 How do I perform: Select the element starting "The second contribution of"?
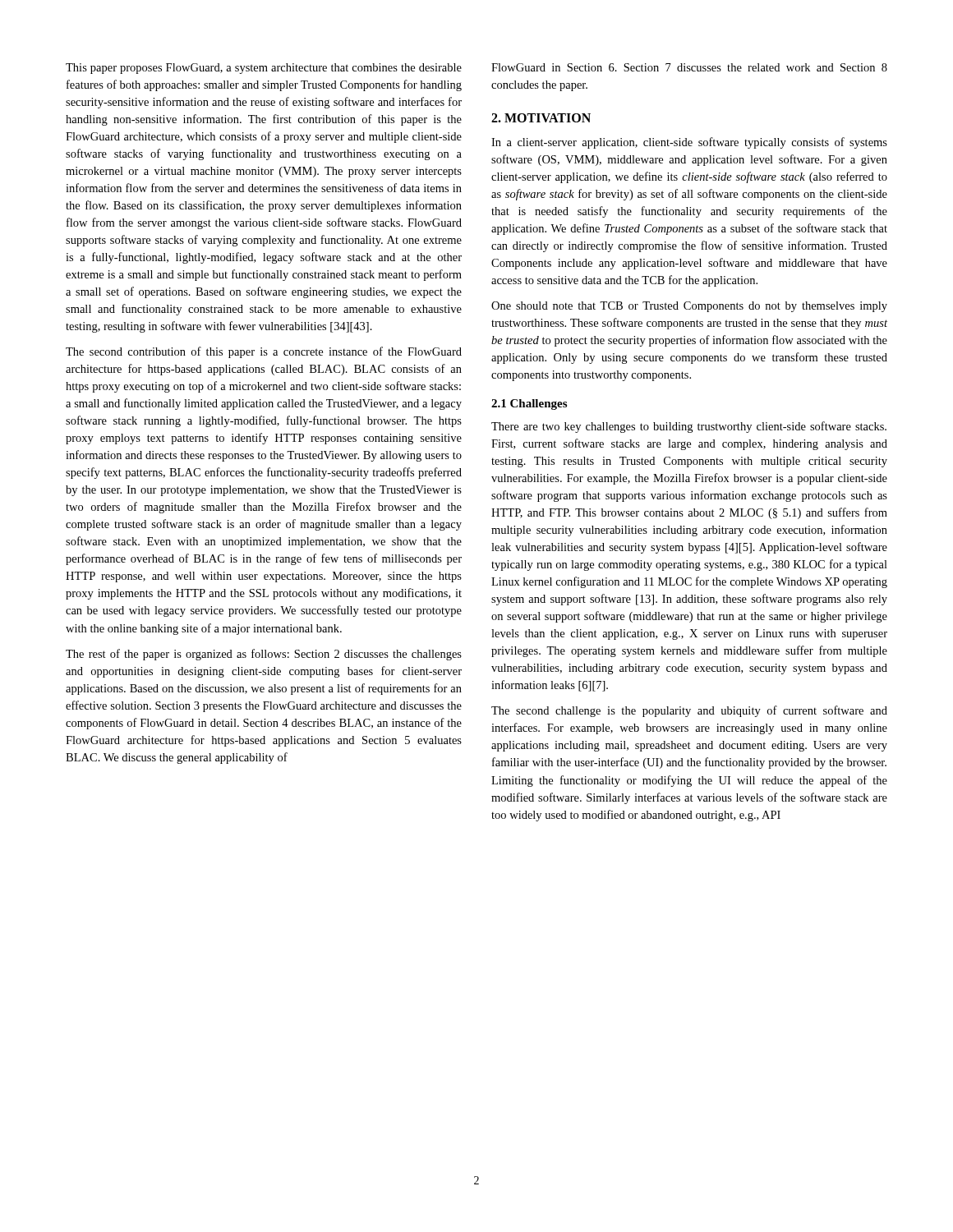[x=264, y=490]
